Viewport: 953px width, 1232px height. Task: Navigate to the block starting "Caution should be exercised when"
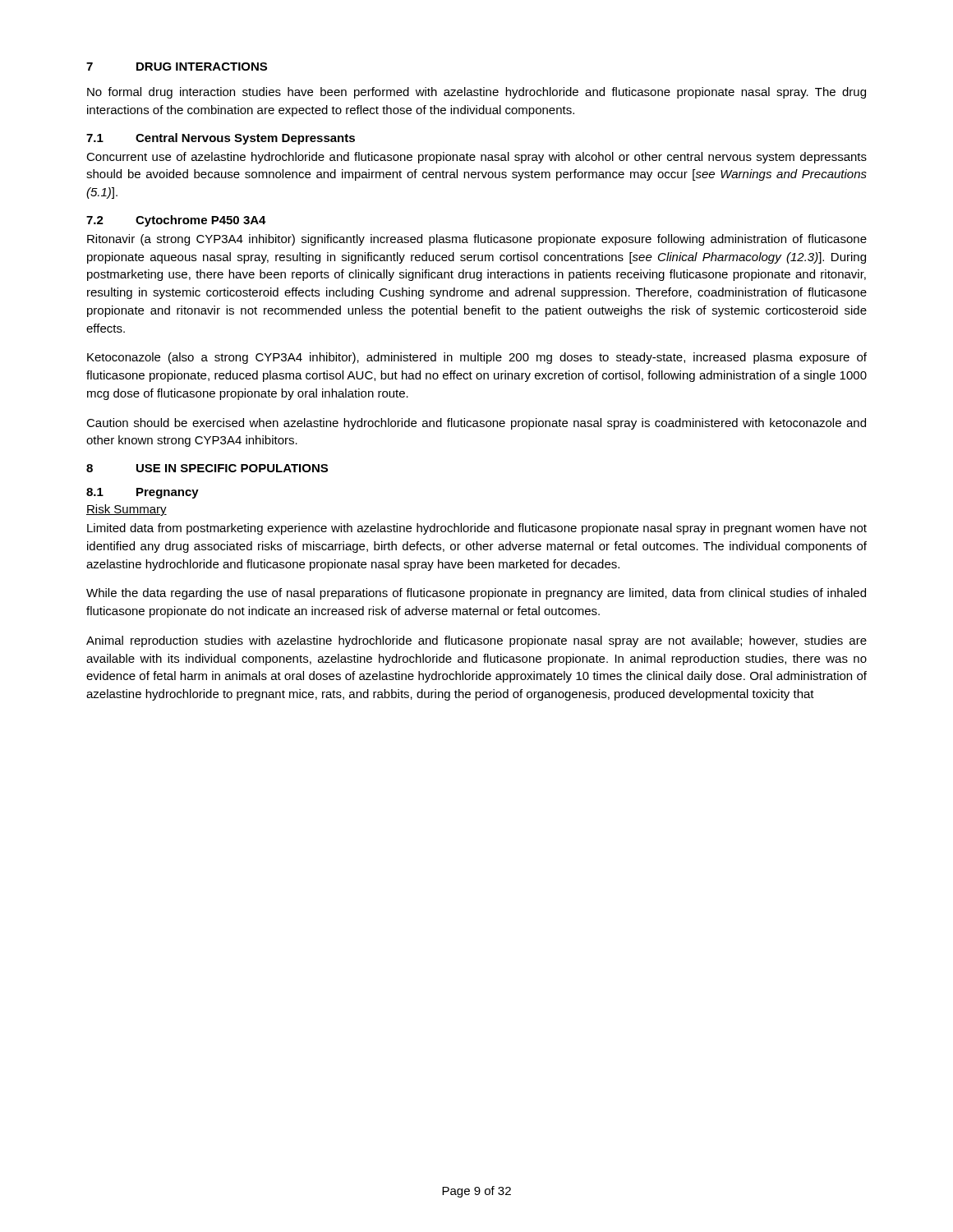coord(476,431)
